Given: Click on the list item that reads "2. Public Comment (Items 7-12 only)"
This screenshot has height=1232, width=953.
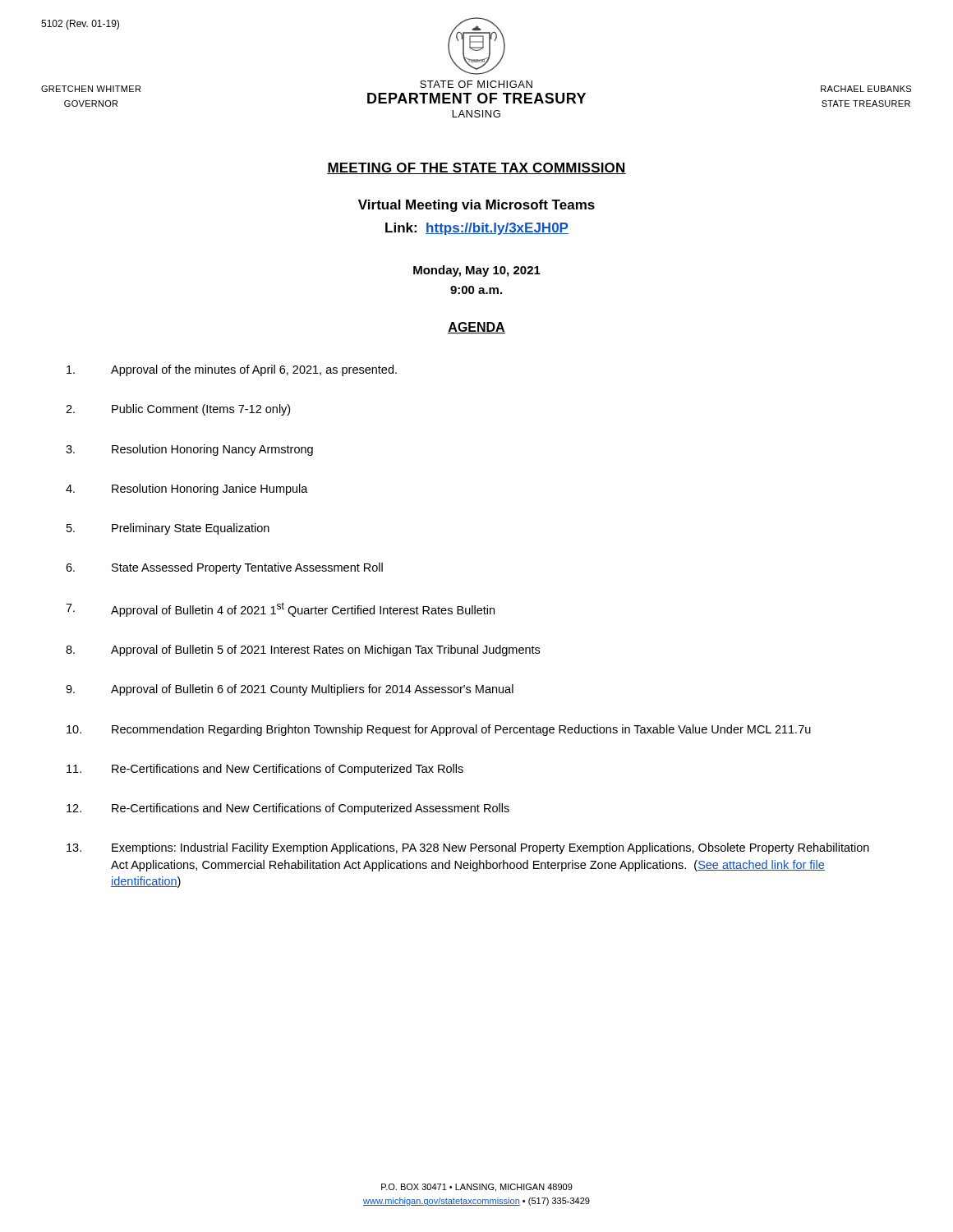Looking at the screenshot, I should pyautogui.click(x=178, y=410).
